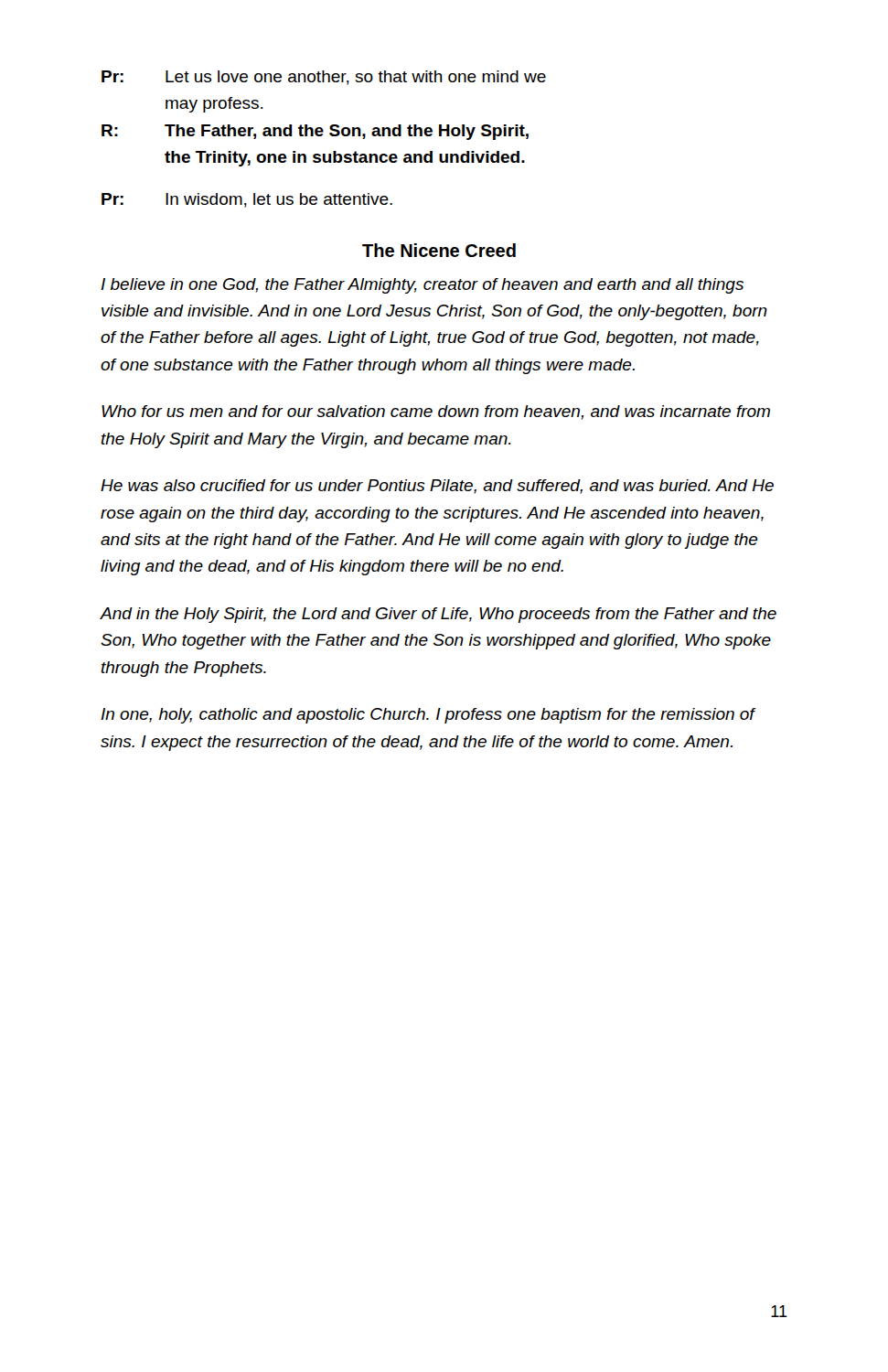Select the text block starting "R: The Father, and the"

click(x=315, y=144)
